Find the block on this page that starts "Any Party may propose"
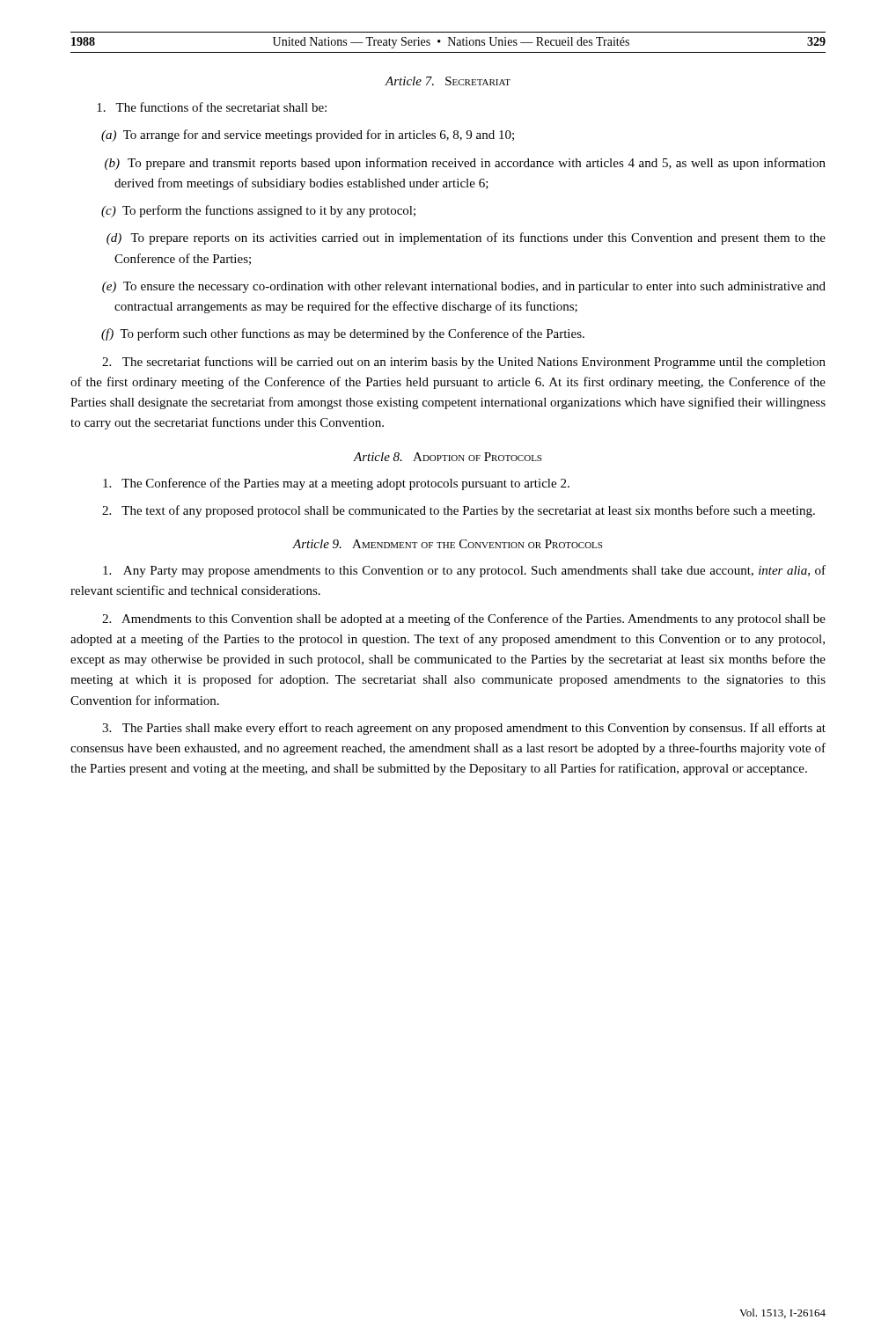 click(448, 580)
